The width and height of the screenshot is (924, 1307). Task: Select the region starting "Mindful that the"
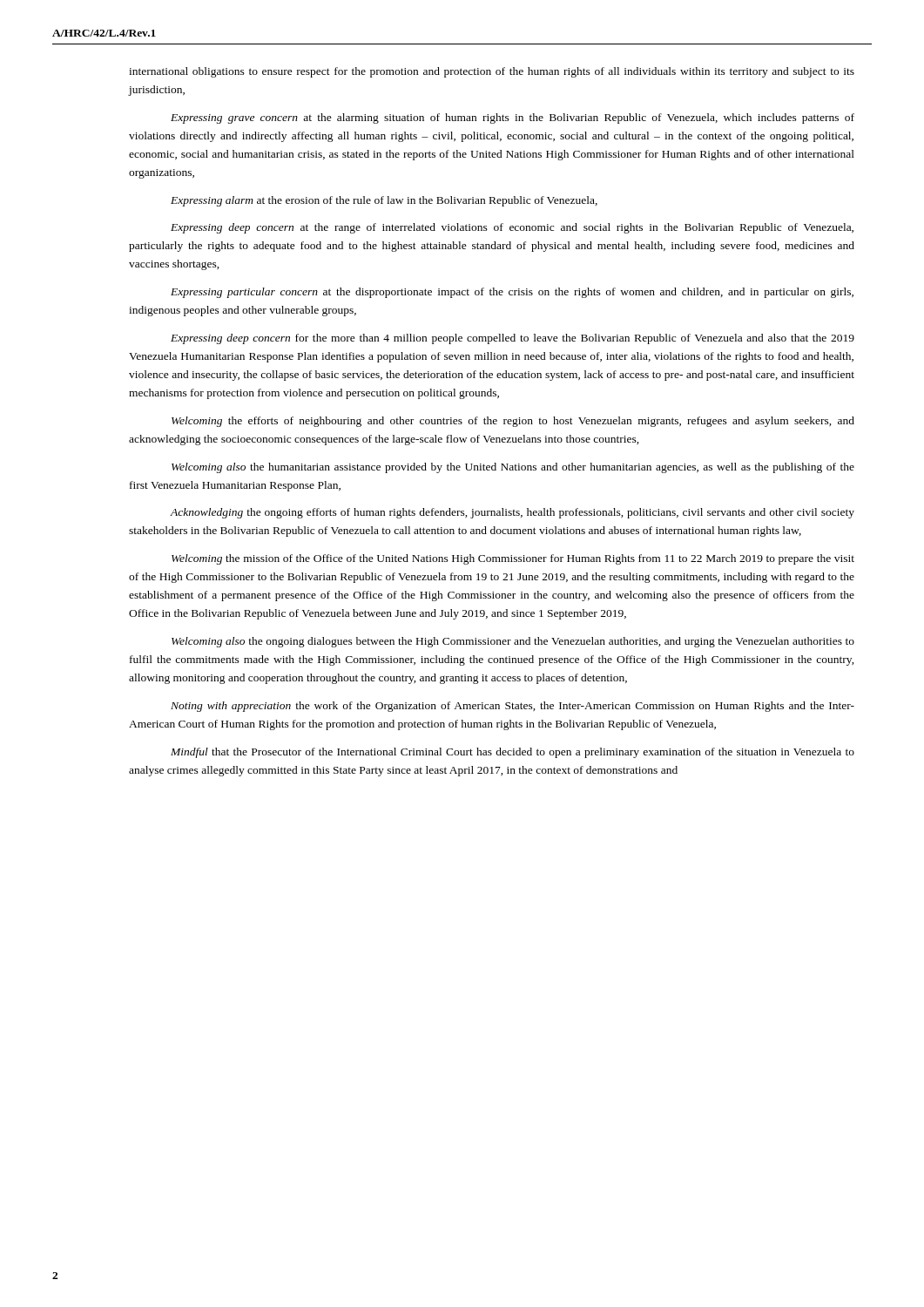point(492,761)
